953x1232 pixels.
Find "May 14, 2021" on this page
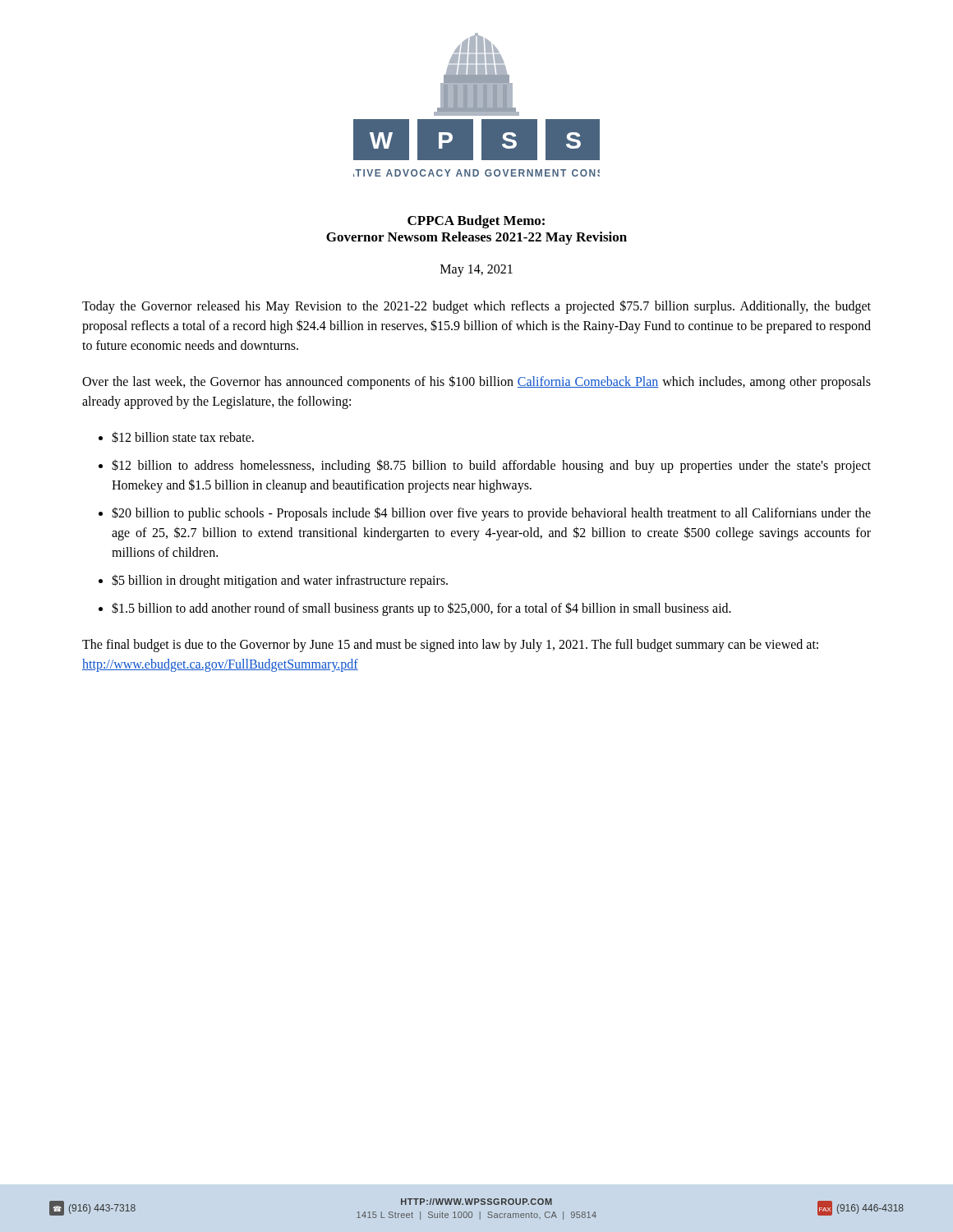pyautogui.click(x=476, y=269)
